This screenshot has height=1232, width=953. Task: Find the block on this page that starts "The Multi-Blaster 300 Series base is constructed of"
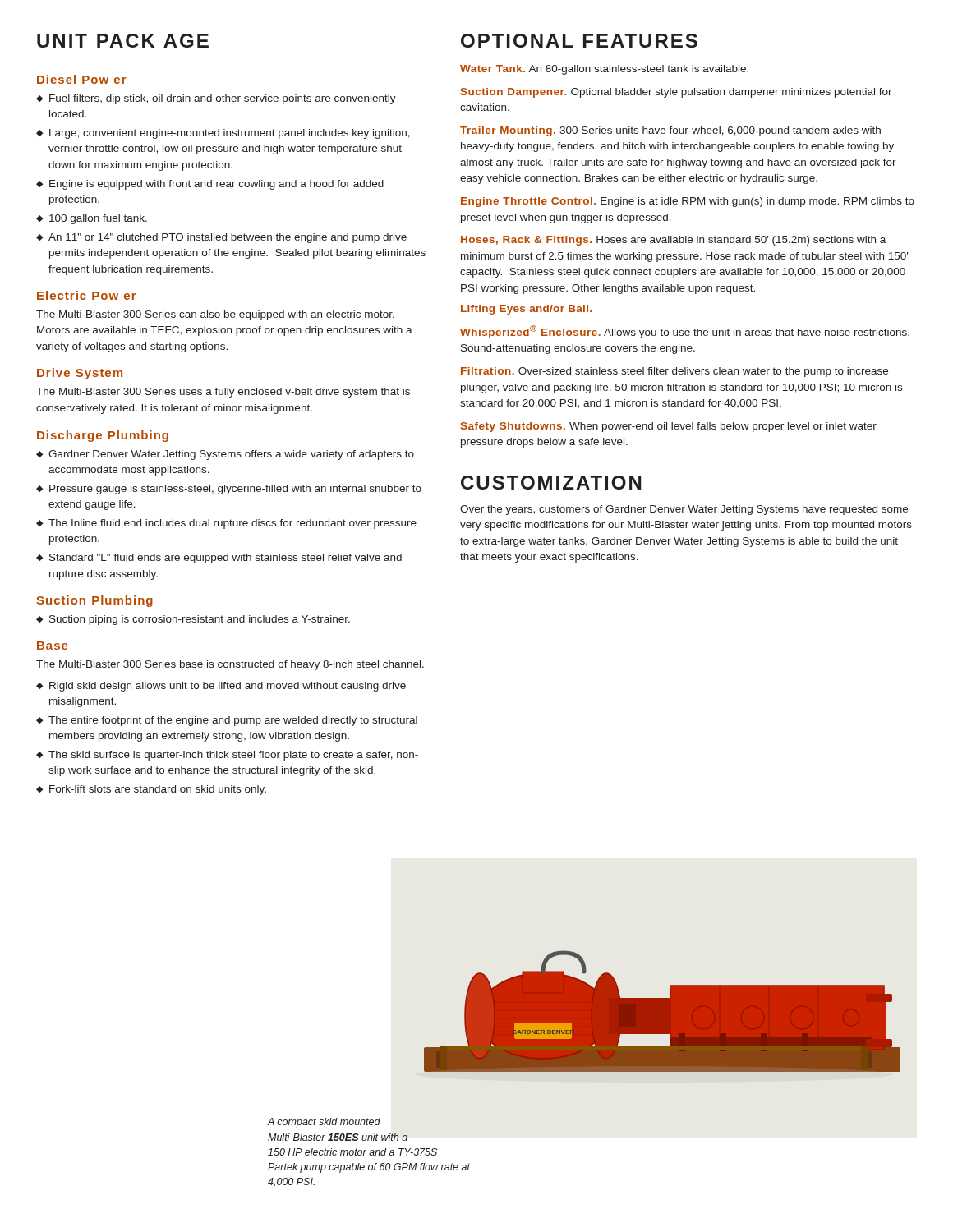(233, 664)
